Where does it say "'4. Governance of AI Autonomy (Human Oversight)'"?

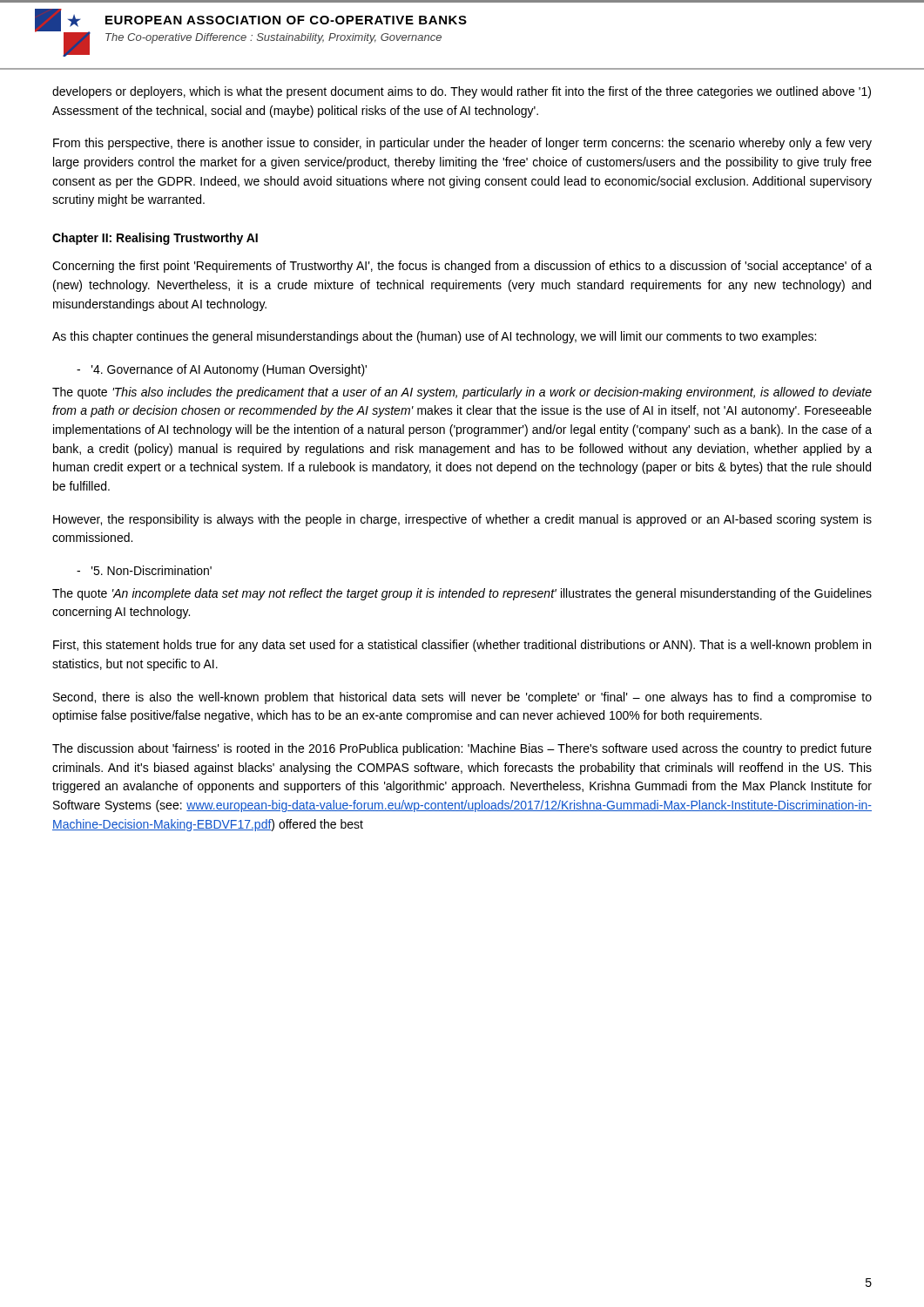[x=222, y=369]
